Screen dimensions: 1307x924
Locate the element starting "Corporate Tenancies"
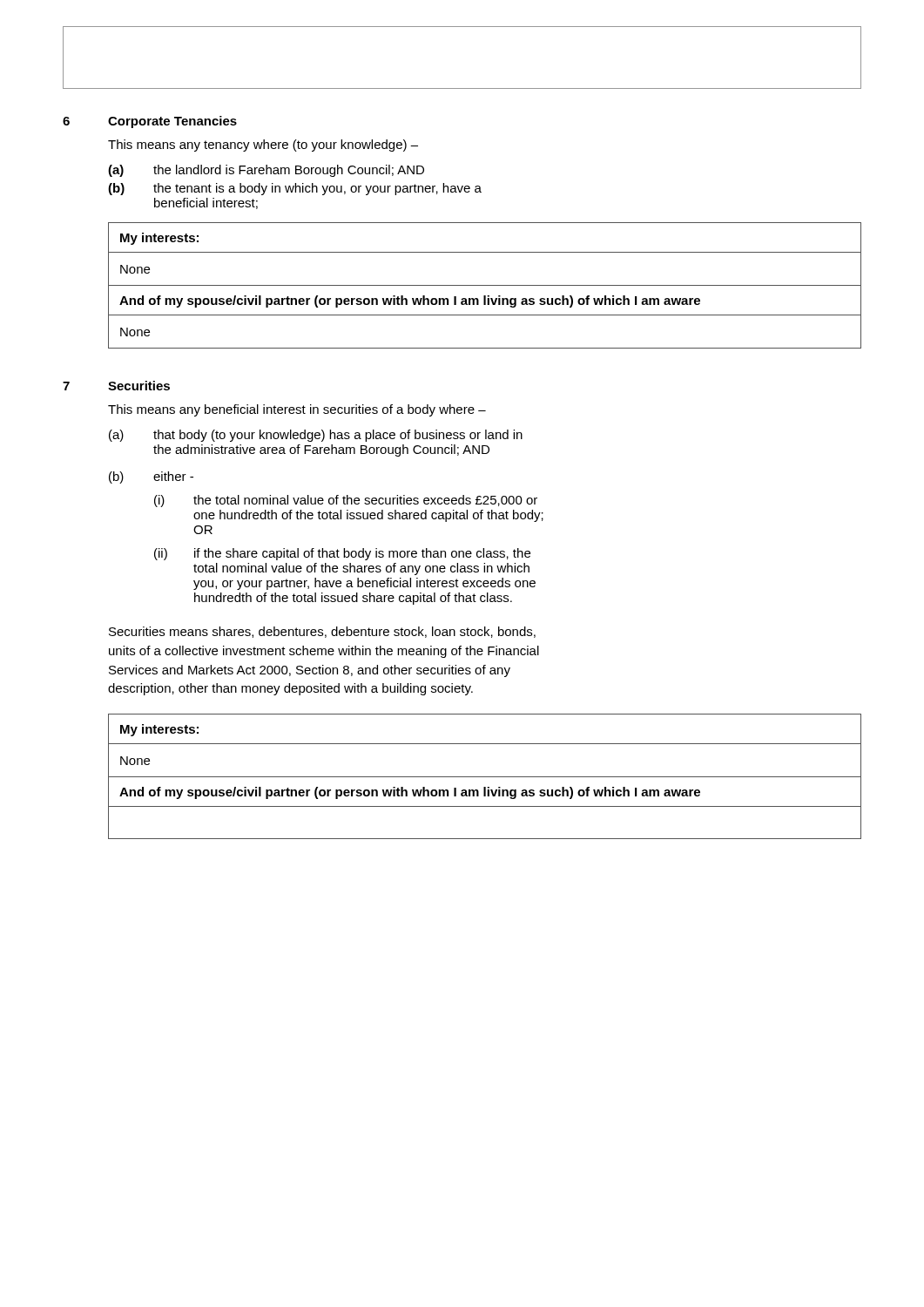(x=173, y=121)
